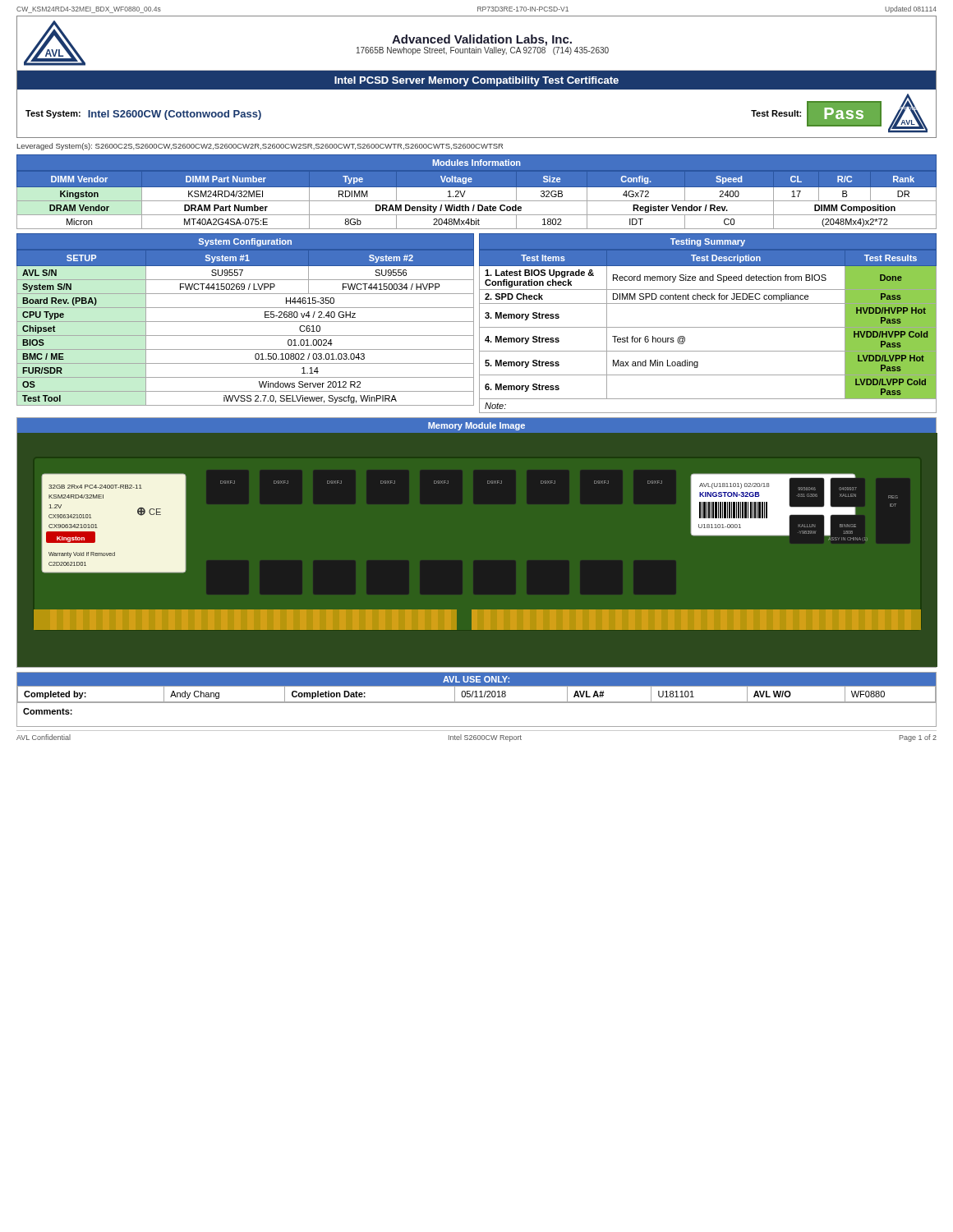Viewport: 953px width, 1232px height.
Task: Find the table that mentions "Record memory Size and Speed"
Action: [708, 323]
